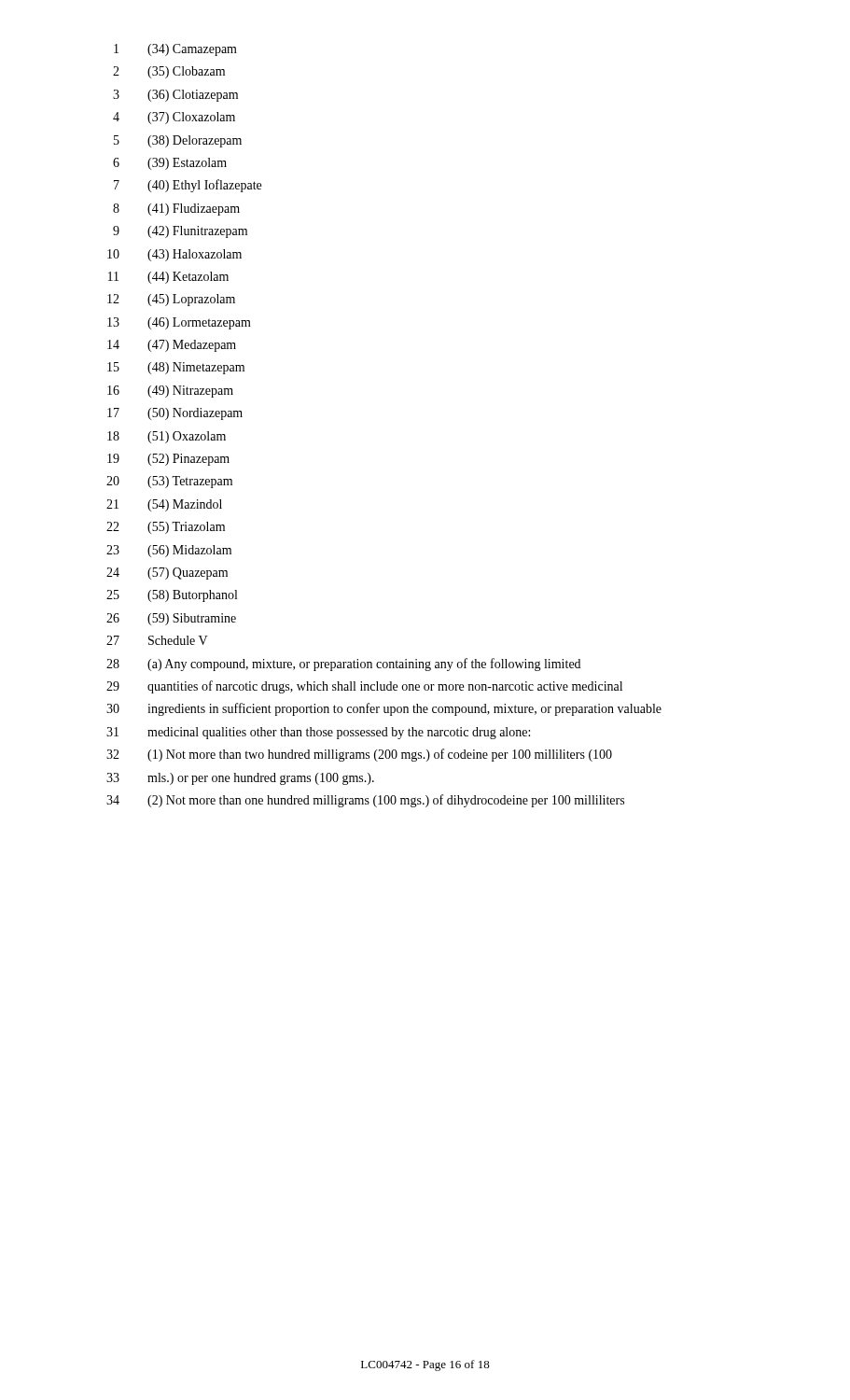Point to the text starting "16(49) Nitrazepam"

[170, 392]
